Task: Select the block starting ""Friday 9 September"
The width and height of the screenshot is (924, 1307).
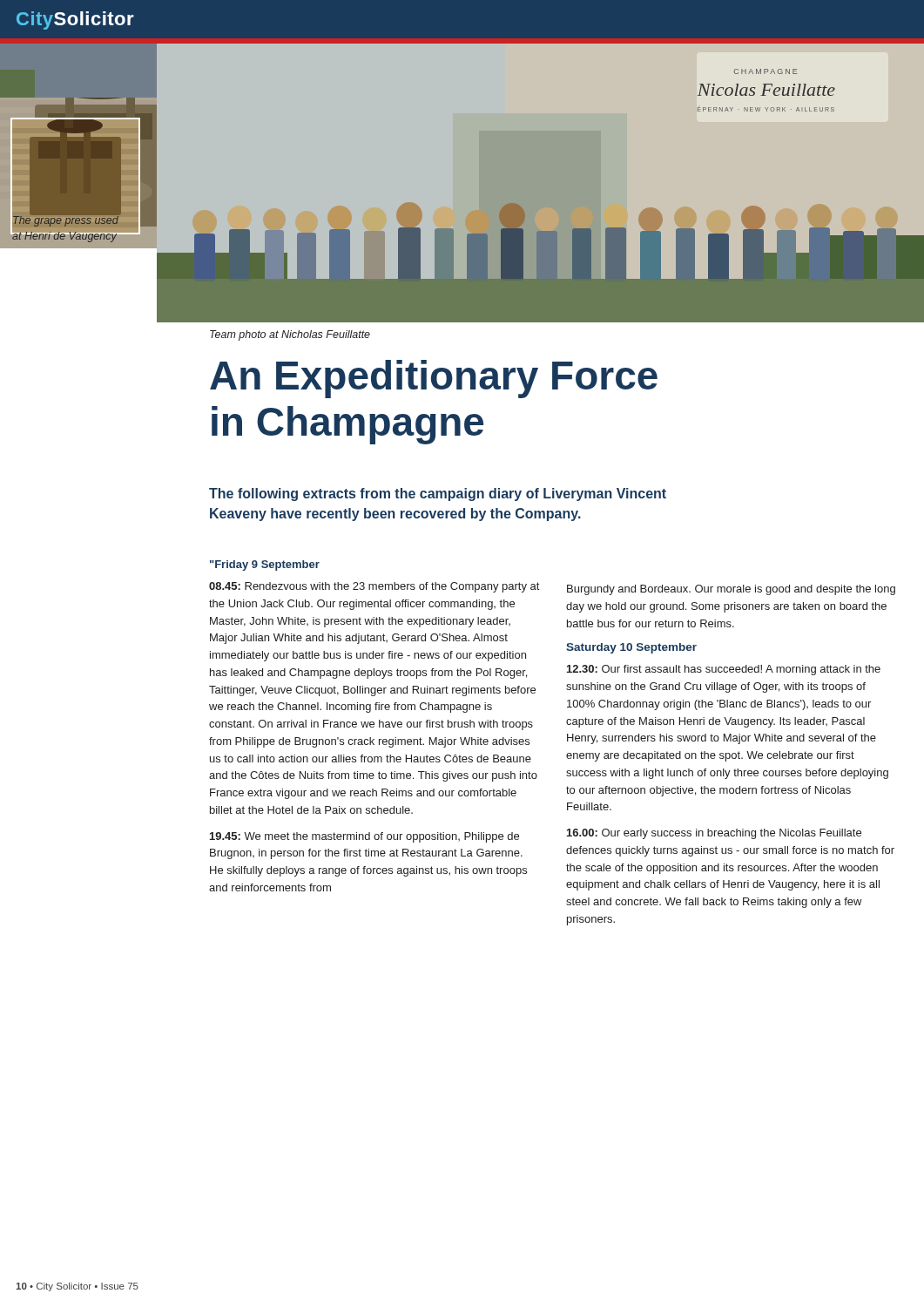Action: [264, 564]
